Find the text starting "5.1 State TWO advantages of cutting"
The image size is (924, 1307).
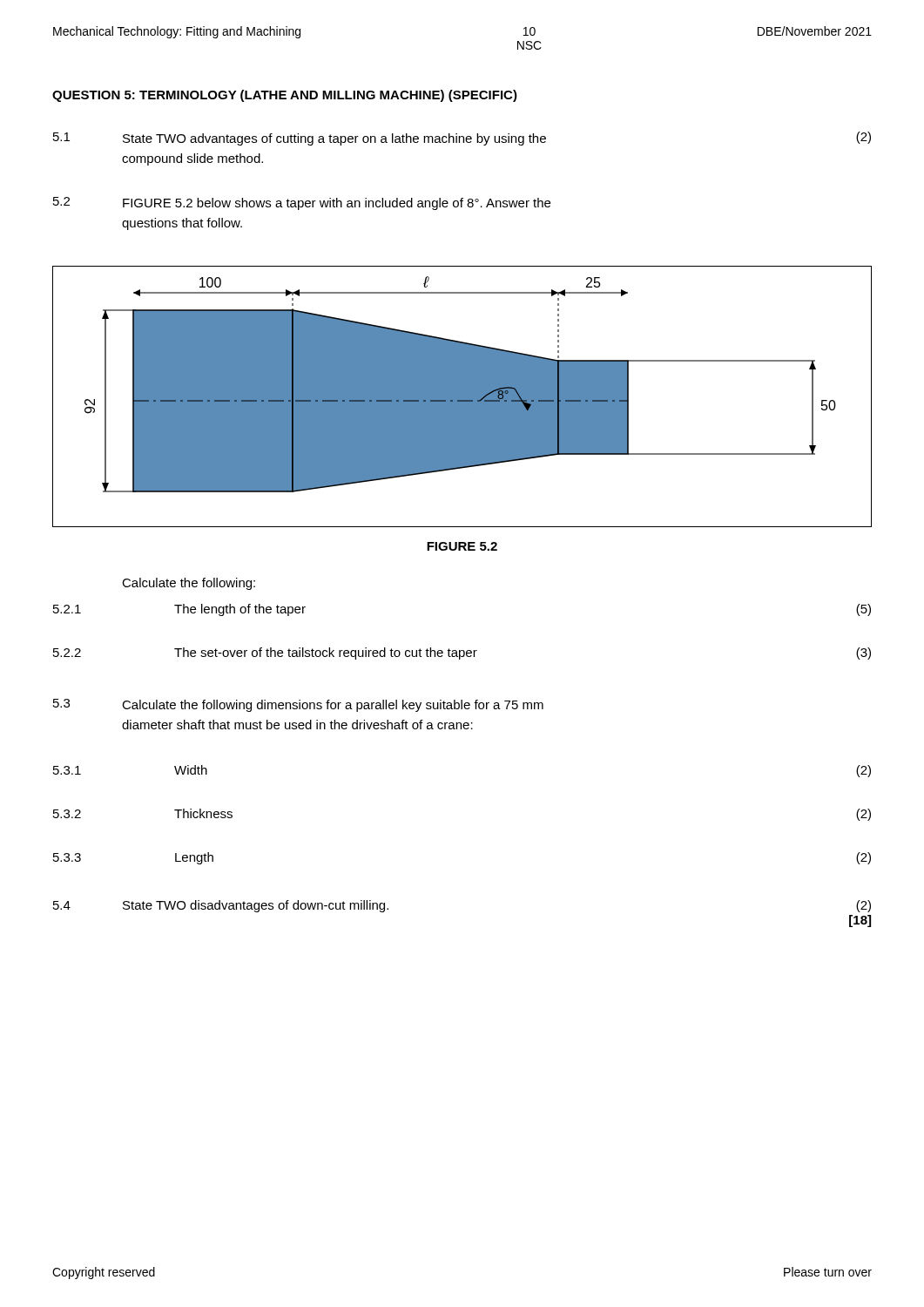pos(462,149)
